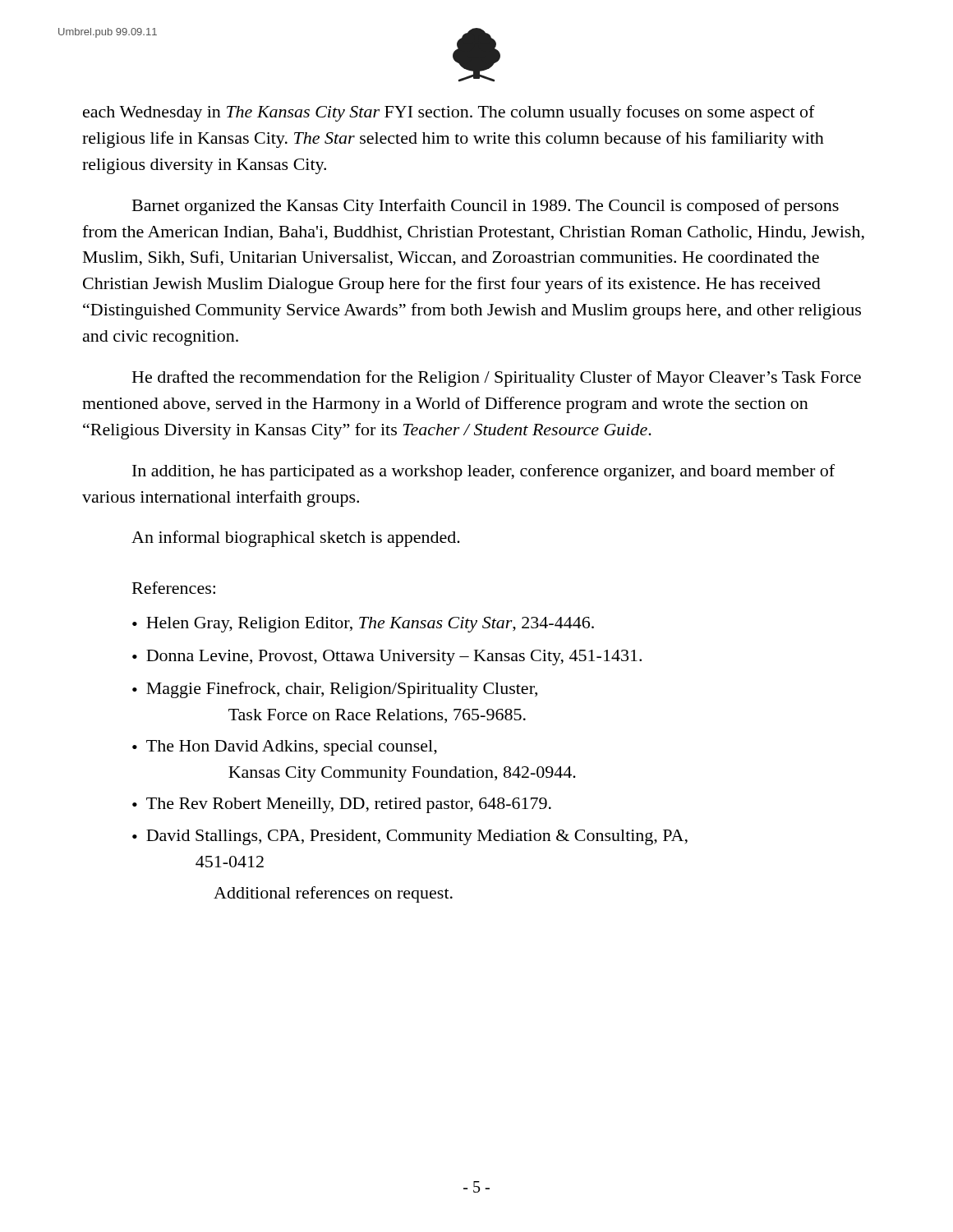The image size is (953, 1232).
Task: Find the text block containing "He drafted the recommendation for"
Action: click(x=476, y=403)
